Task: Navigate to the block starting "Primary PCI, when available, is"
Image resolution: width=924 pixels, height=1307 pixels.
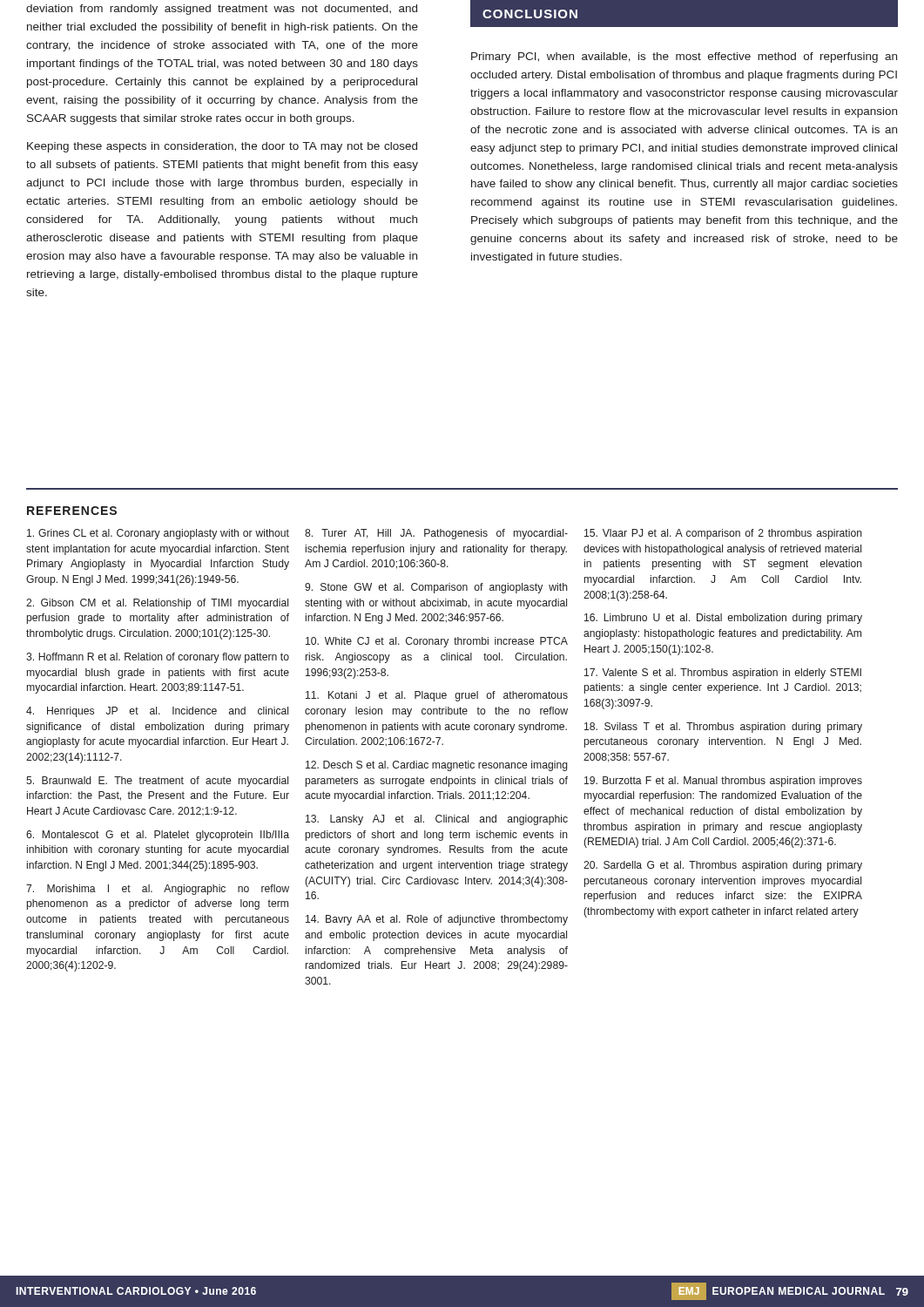Action: click(x=684, y=157)
